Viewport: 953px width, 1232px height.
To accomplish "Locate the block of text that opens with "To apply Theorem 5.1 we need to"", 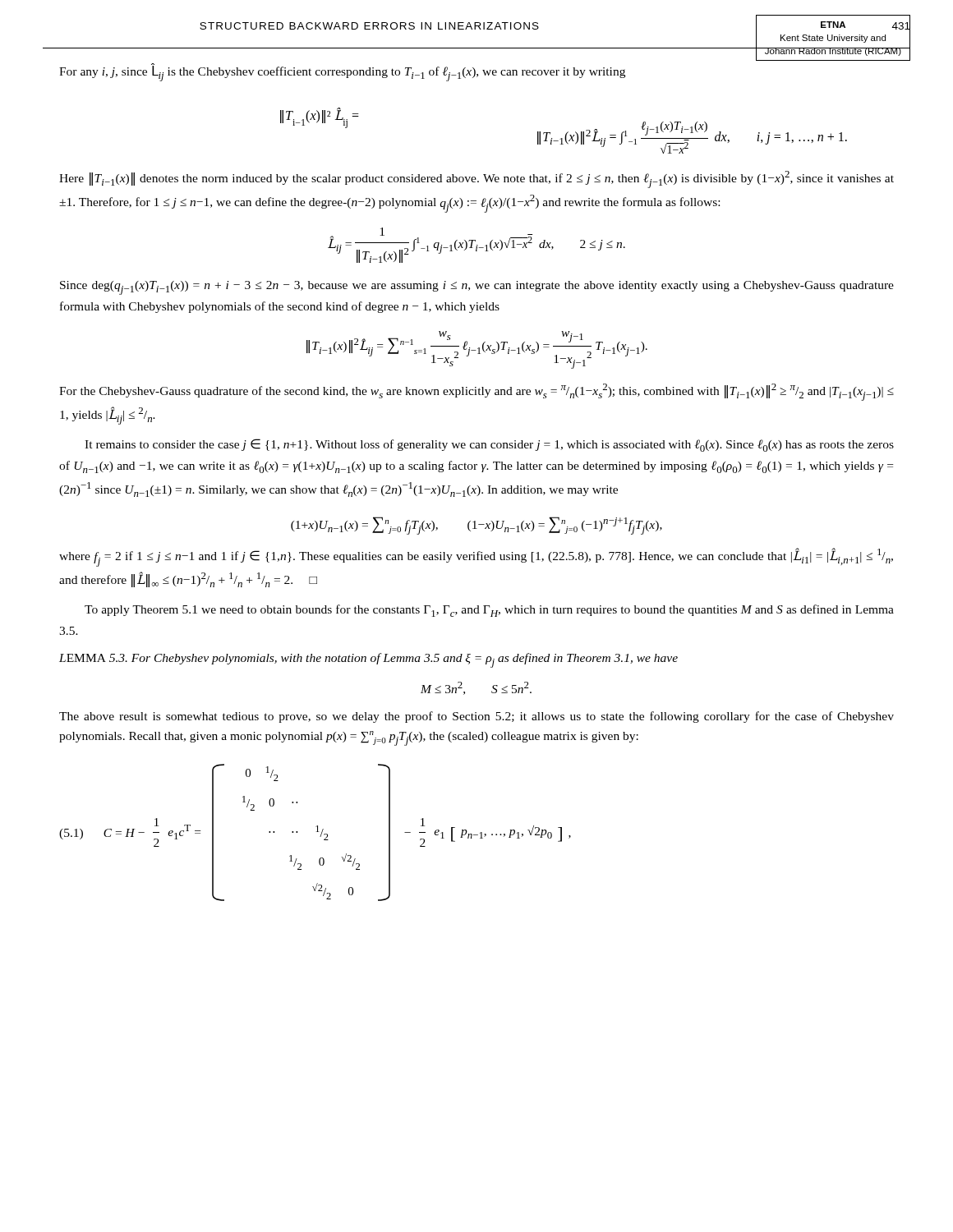I will pos(476,620).
